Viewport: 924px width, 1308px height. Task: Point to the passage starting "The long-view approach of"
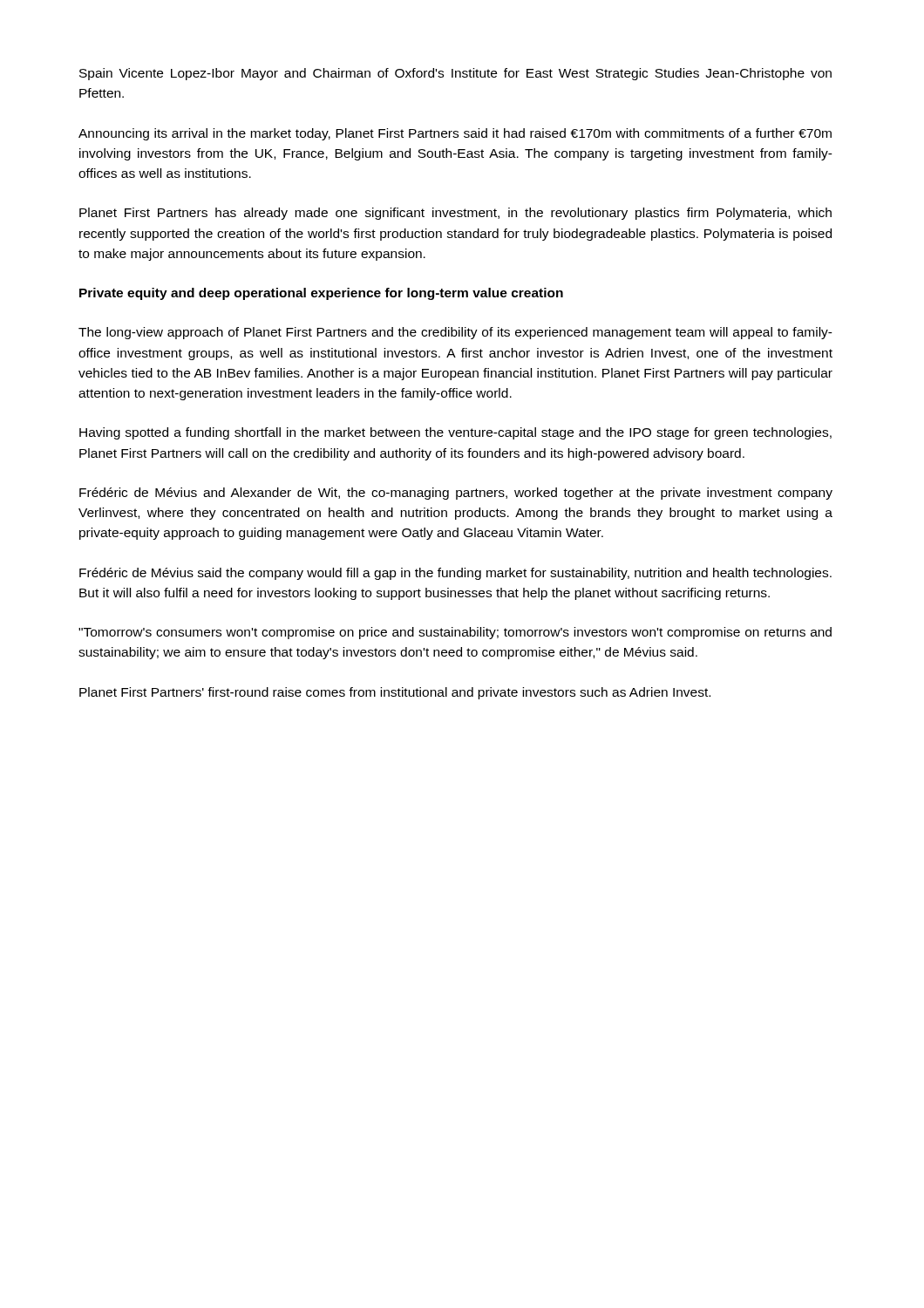click(455, 362)
